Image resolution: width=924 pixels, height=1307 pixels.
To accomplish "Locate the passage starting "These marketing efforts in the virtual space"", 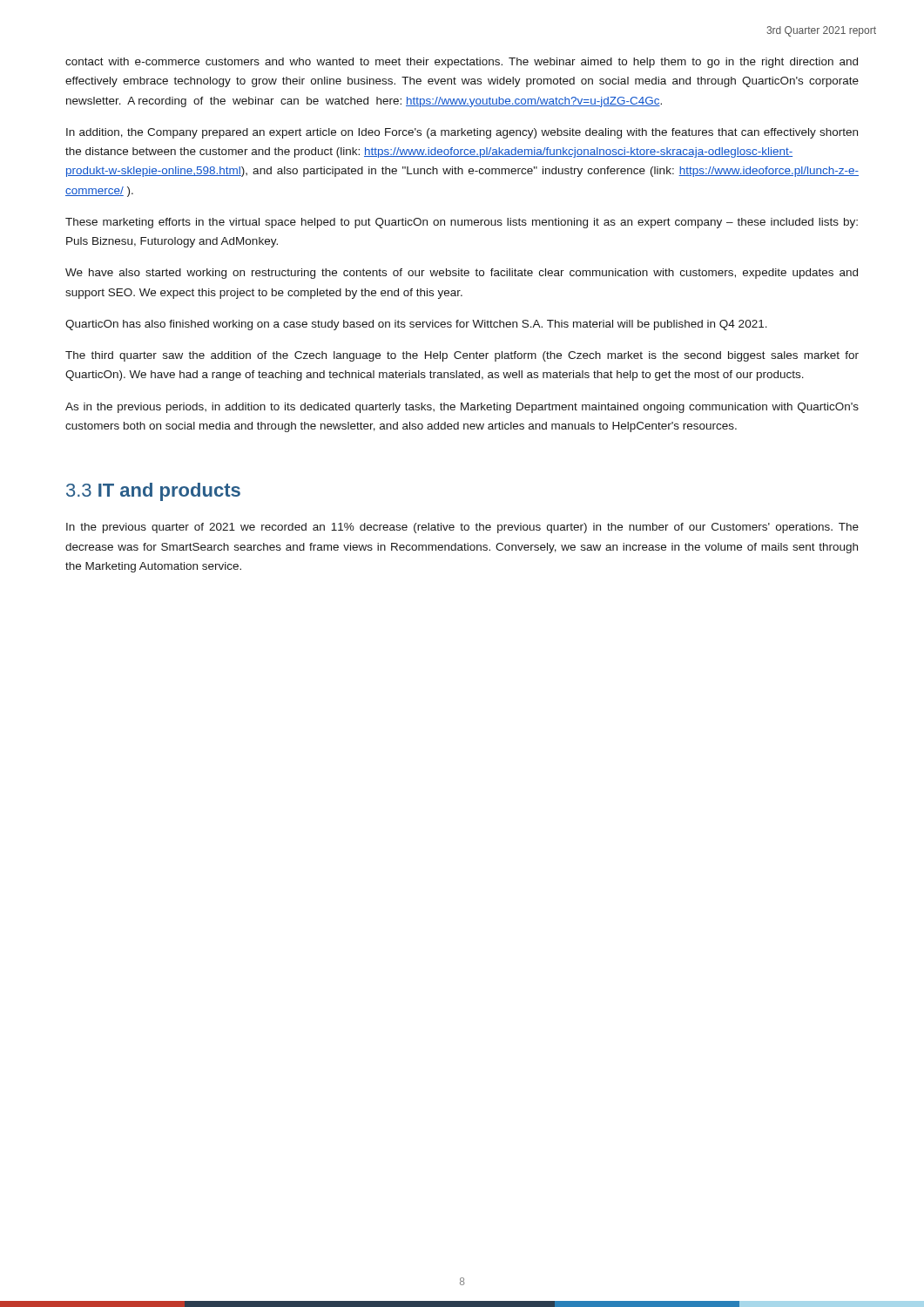I will pyautogui.click(x=462, y=231).
